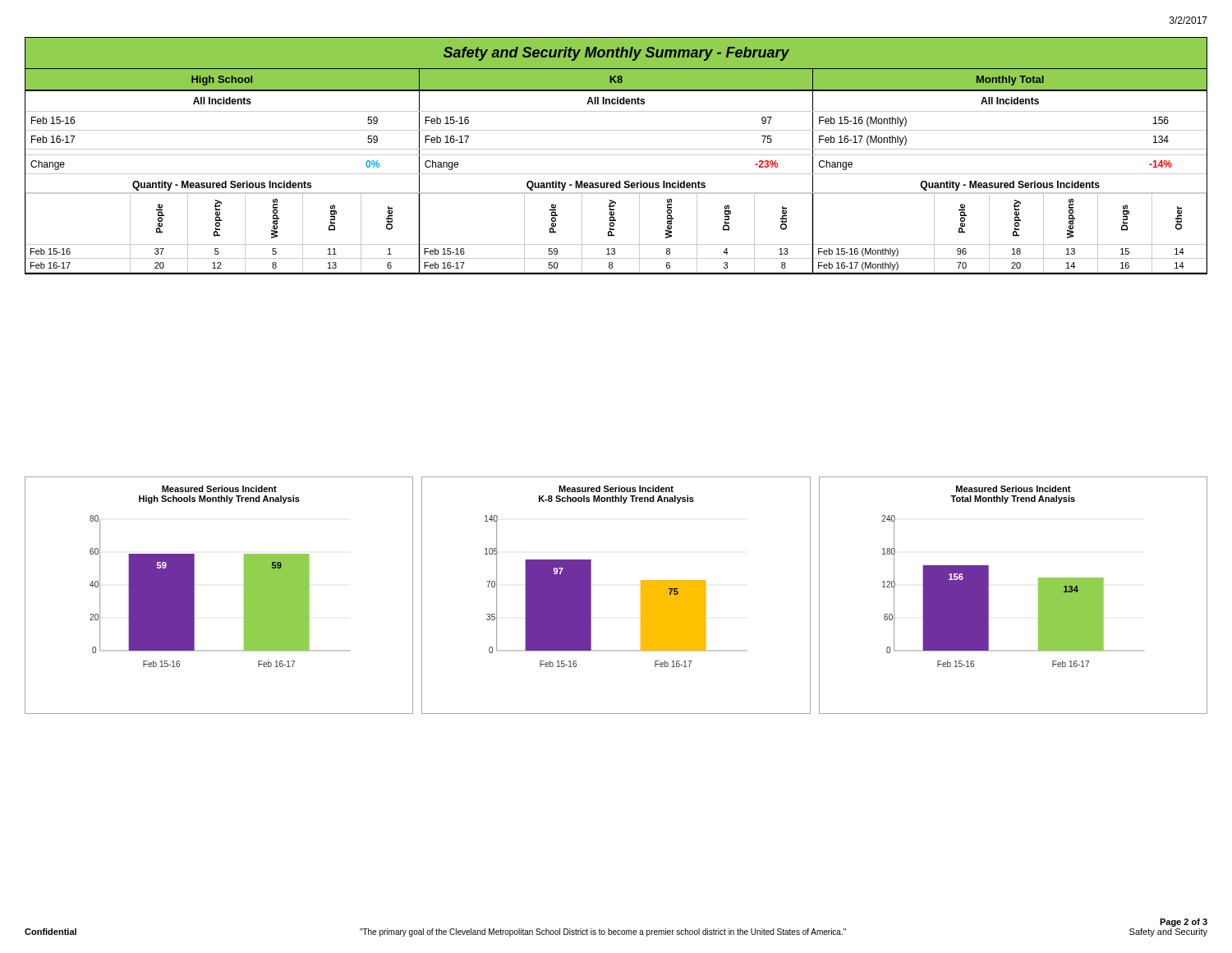Locate the title containing "Safety and Security Monthly Summary"

click(616, 53)
